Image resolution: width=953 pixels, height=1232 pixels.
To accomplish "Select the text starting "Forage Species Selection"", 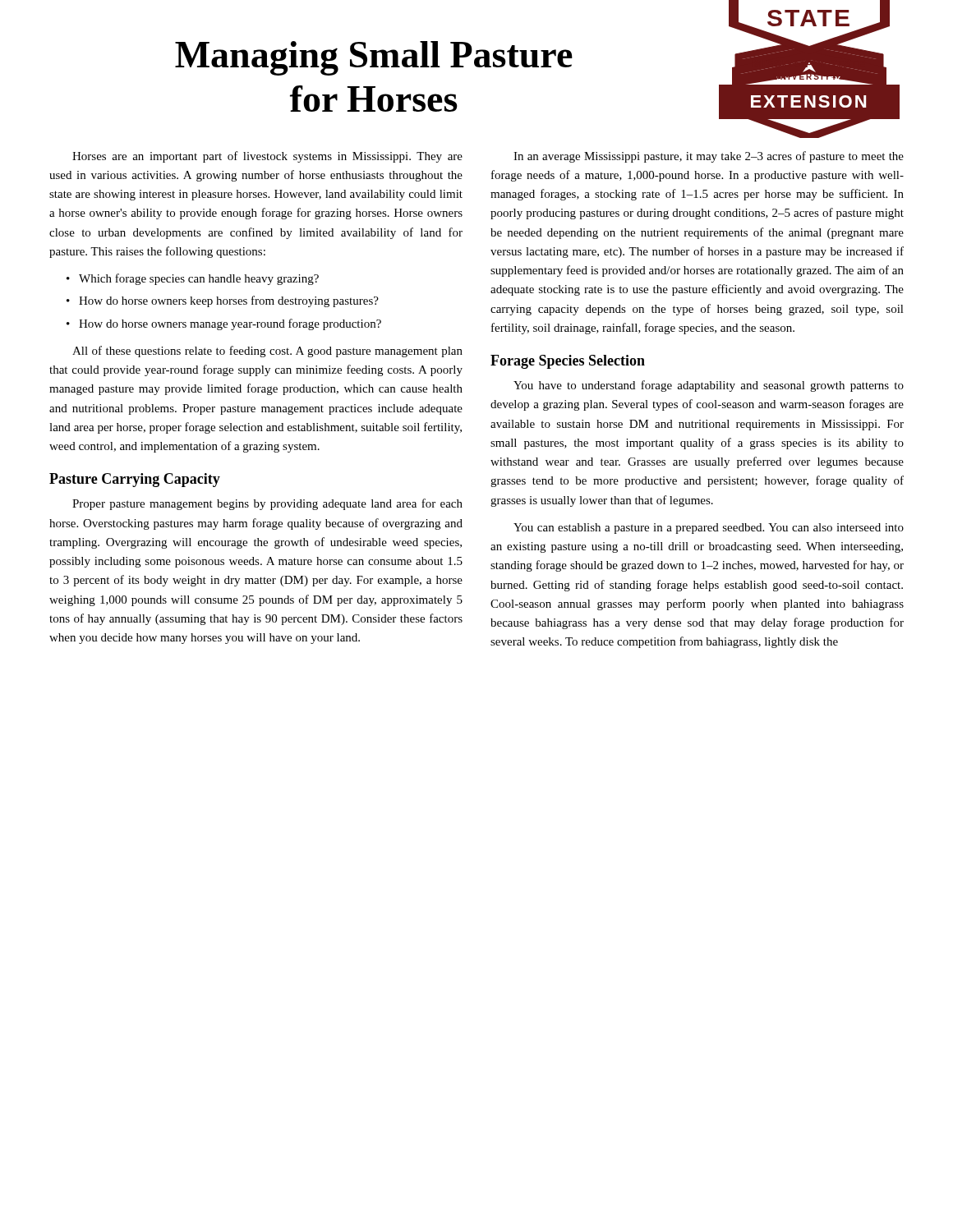I will pos(568,362).
